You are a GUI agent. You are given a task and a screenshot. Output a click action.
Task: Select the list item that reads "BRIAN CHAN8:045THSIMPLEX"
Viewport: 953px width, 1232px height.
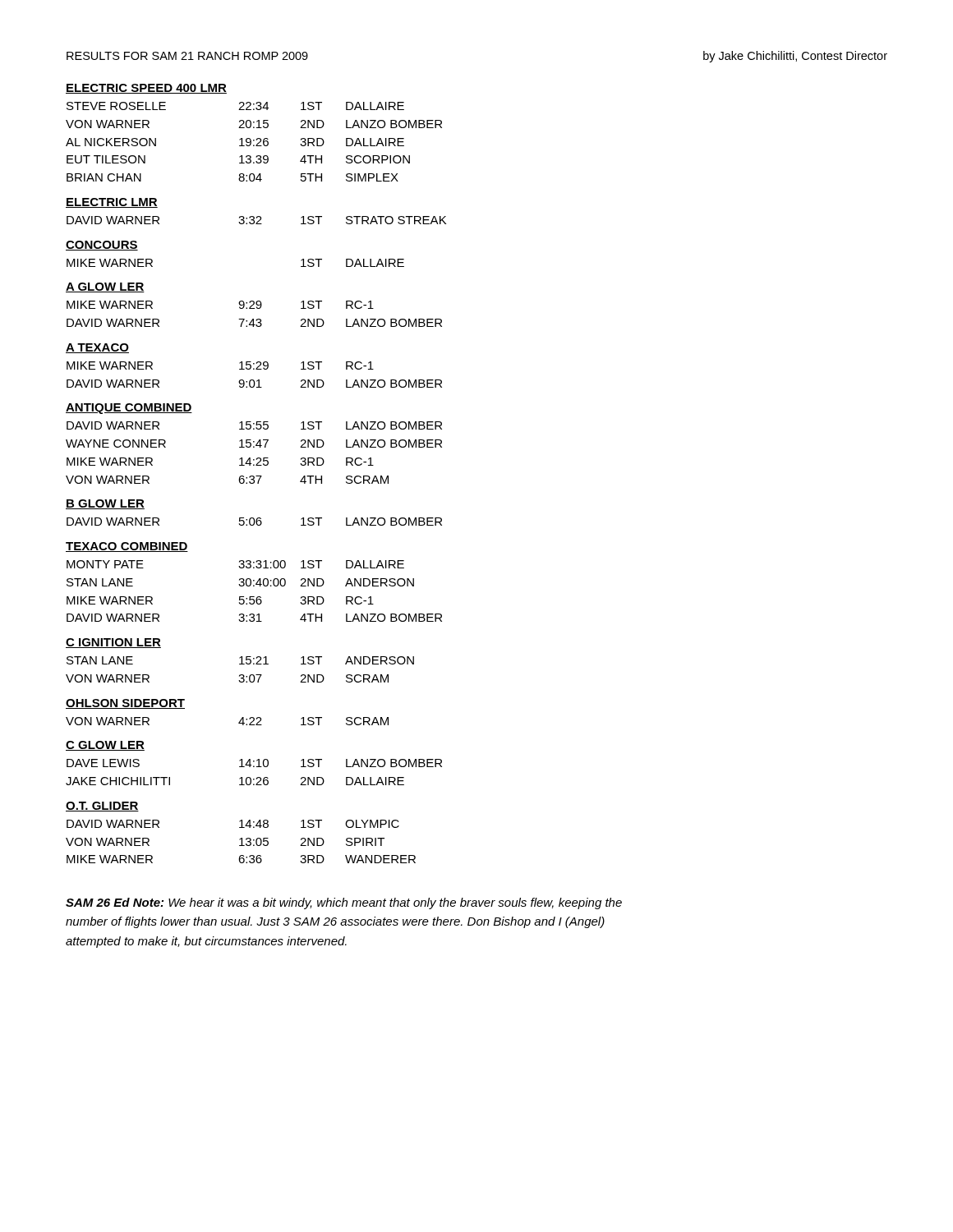tap(99, 177)
